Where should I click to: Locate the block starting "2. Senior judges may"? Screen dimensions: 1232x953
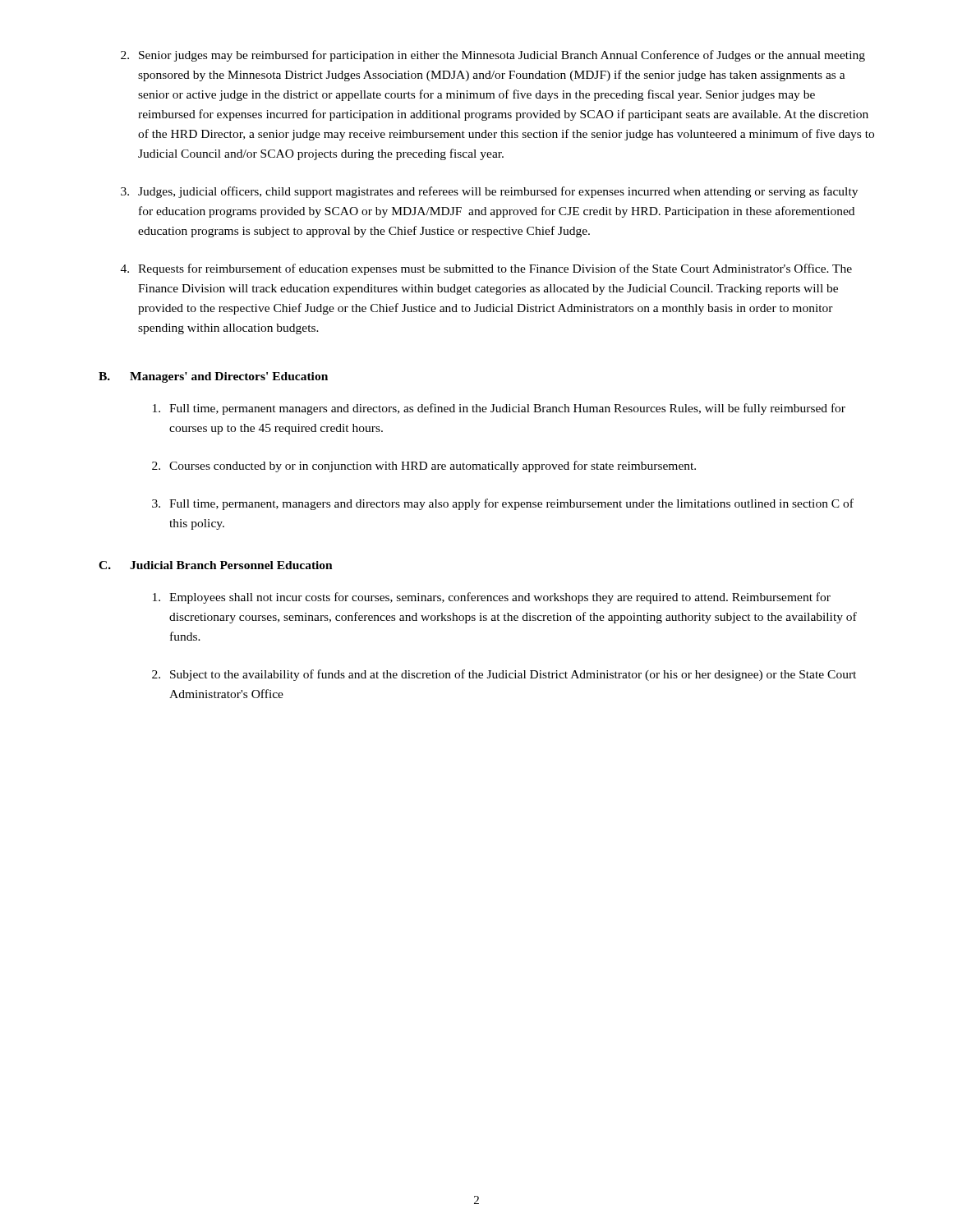pos(487,104)
